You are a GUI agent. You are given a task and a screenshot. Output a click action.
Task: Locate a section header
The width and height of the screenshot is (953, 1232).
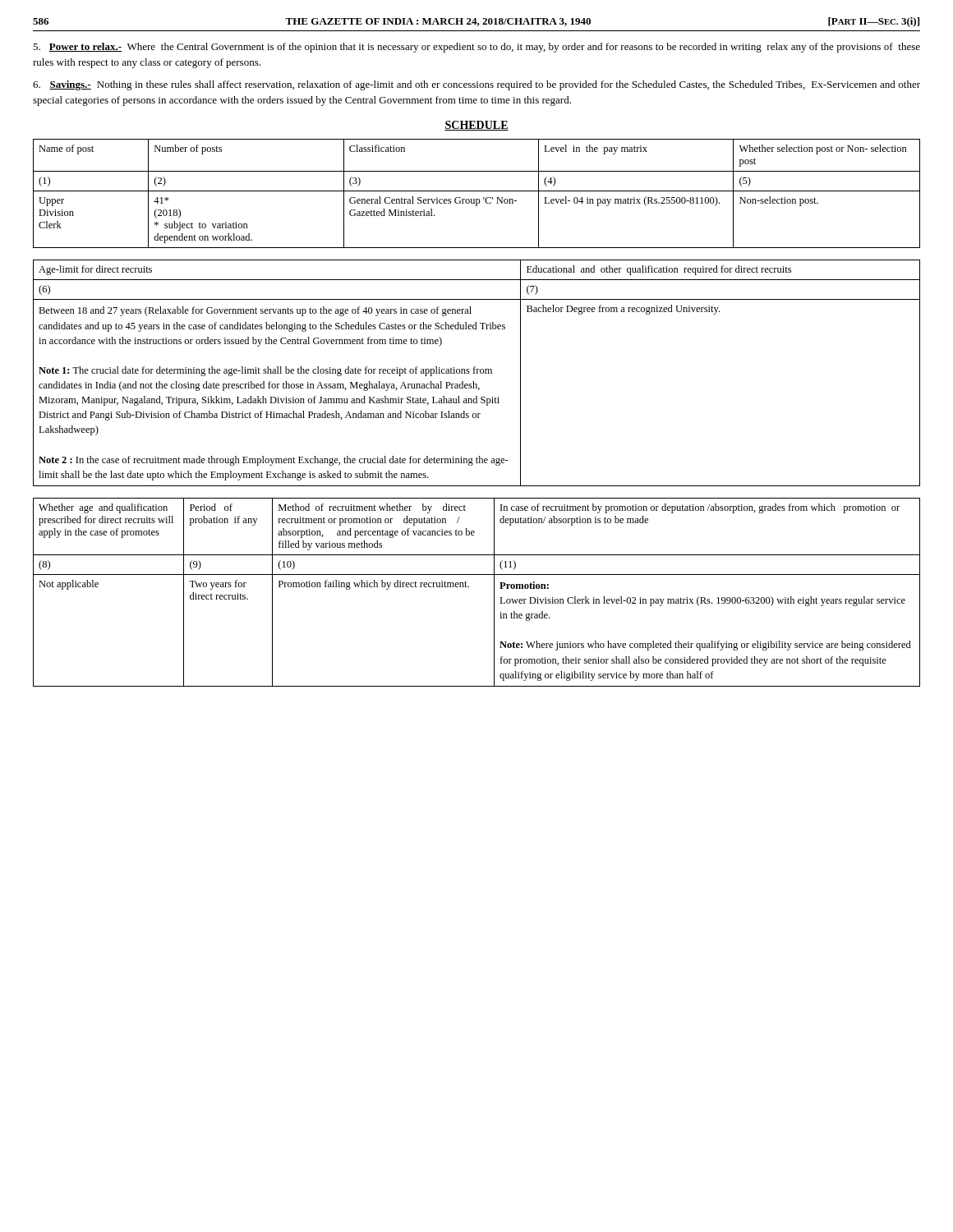click(476, 126)
